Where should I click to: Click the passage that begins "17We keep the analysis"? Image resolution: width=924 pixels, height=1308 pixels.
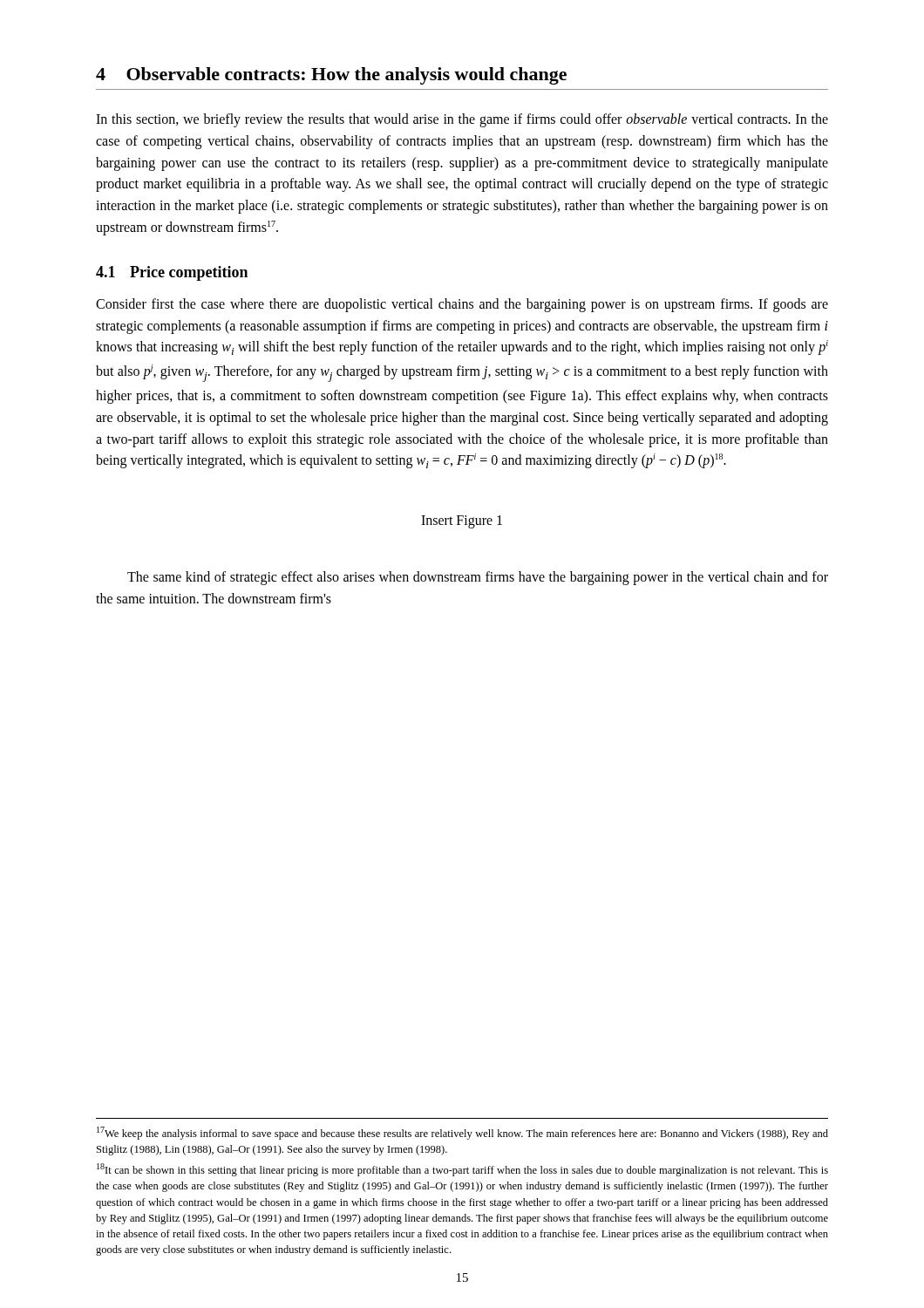coord(462,1141)
